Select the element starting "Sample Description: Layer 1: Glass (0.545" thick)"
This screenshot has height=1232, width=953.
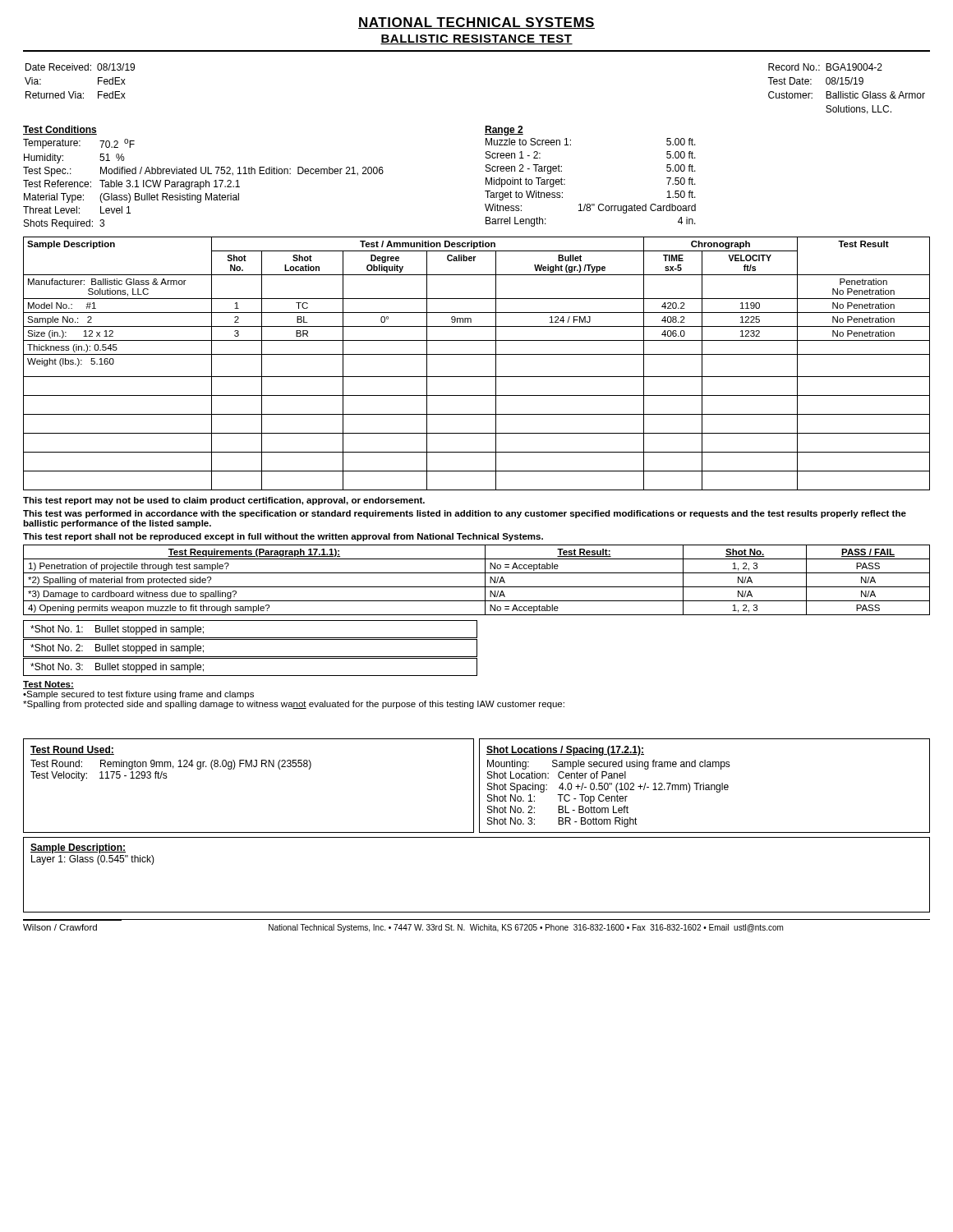(78, 848)
